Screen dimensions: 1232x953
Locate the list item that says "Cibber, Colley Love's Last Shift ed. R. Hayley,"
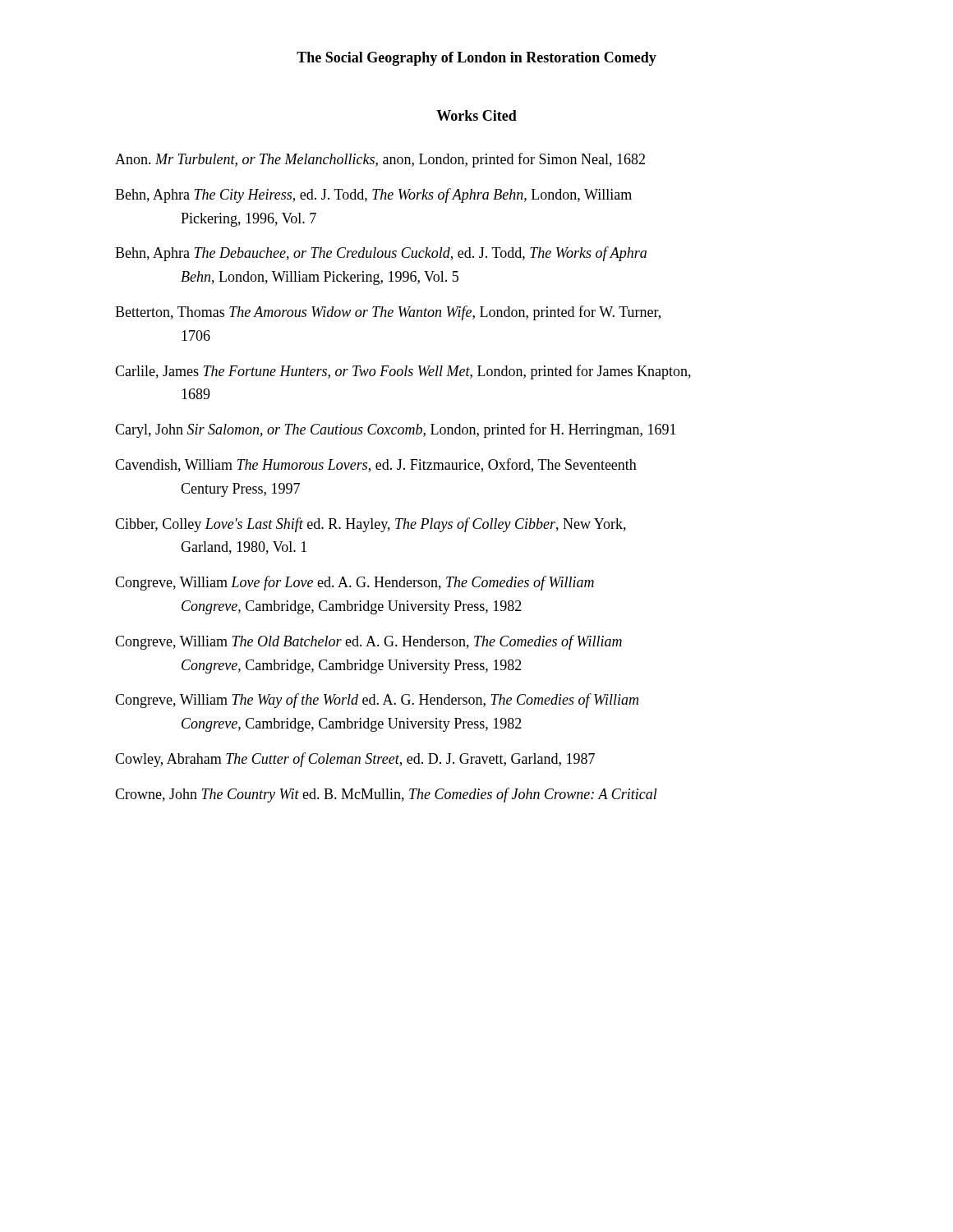(371, 537)
